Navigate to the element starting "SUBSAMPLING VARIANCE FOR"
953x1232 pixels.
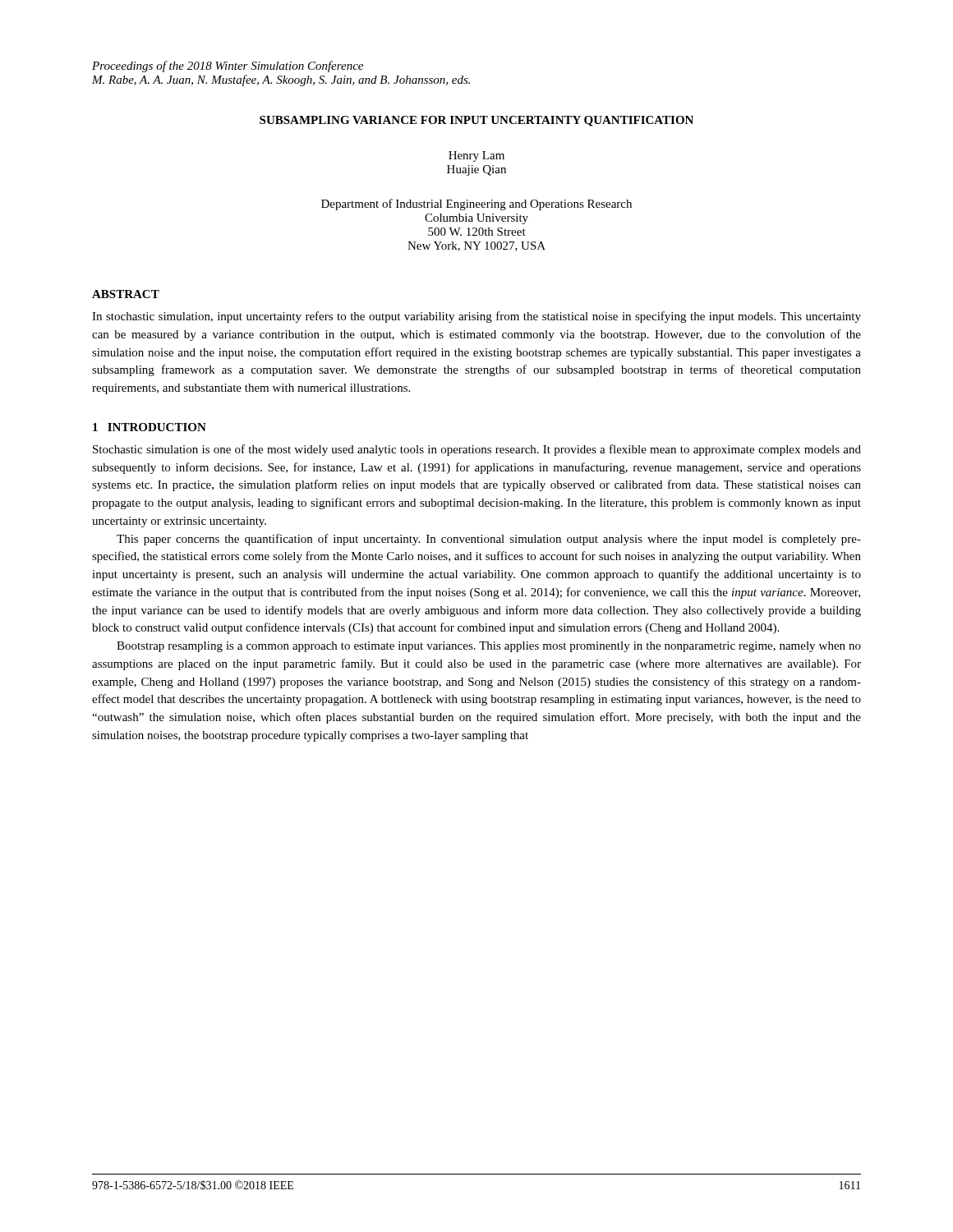point(476,120)
